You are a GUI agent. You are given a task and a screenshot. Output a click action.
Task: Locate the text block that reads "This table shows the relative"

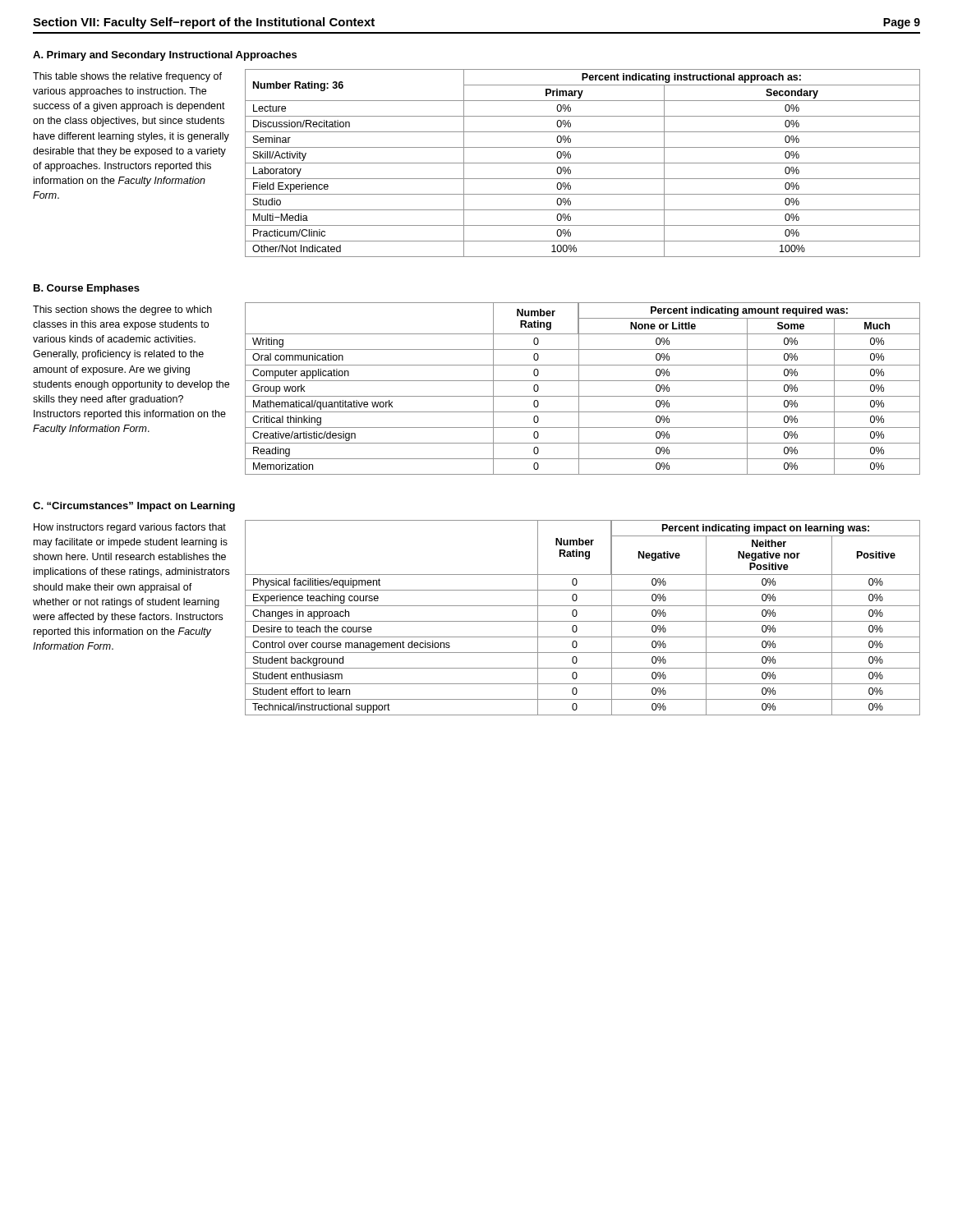131,136
